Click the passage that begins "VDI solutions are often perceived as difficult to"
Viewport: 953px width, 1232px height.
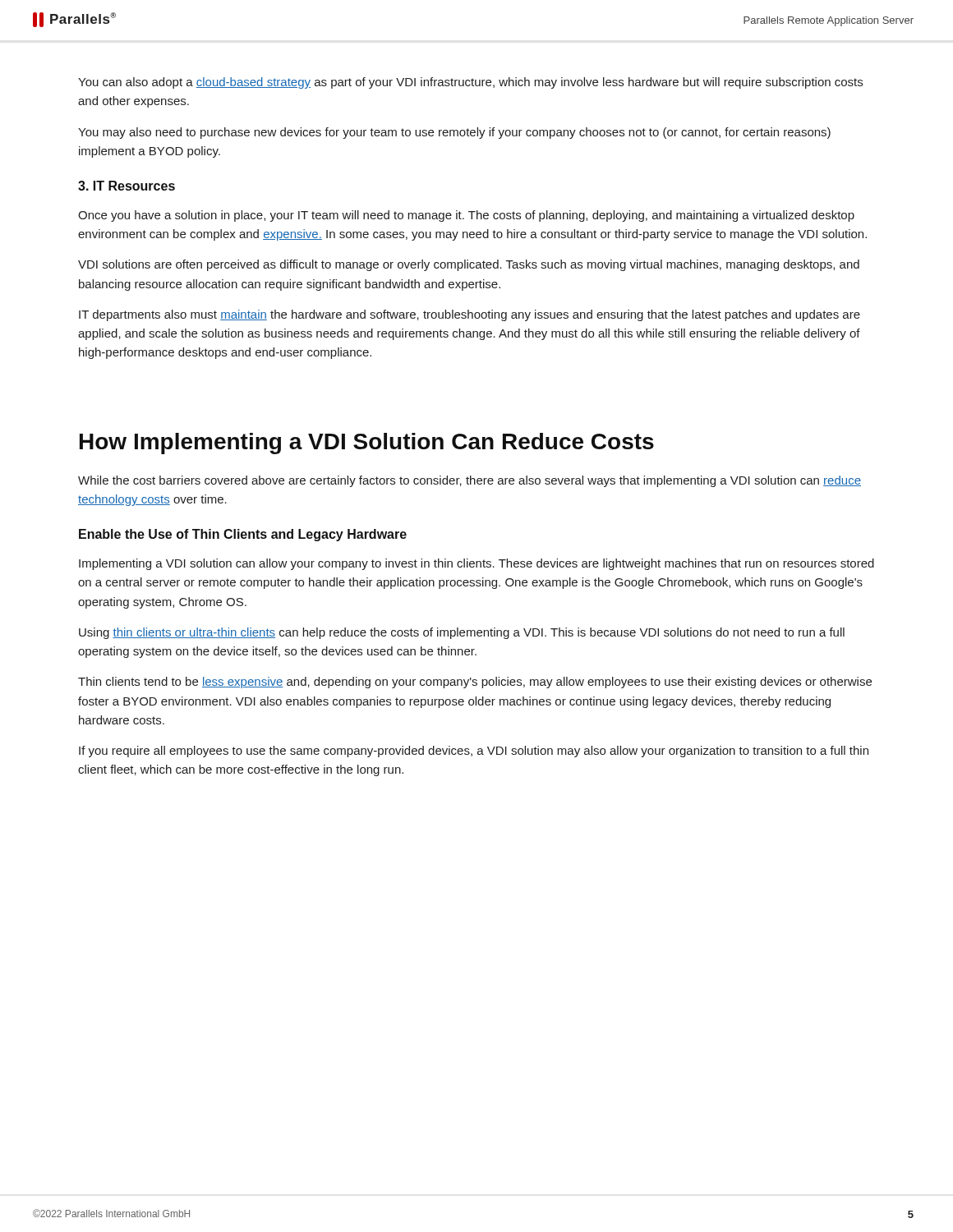coord(476,274)
